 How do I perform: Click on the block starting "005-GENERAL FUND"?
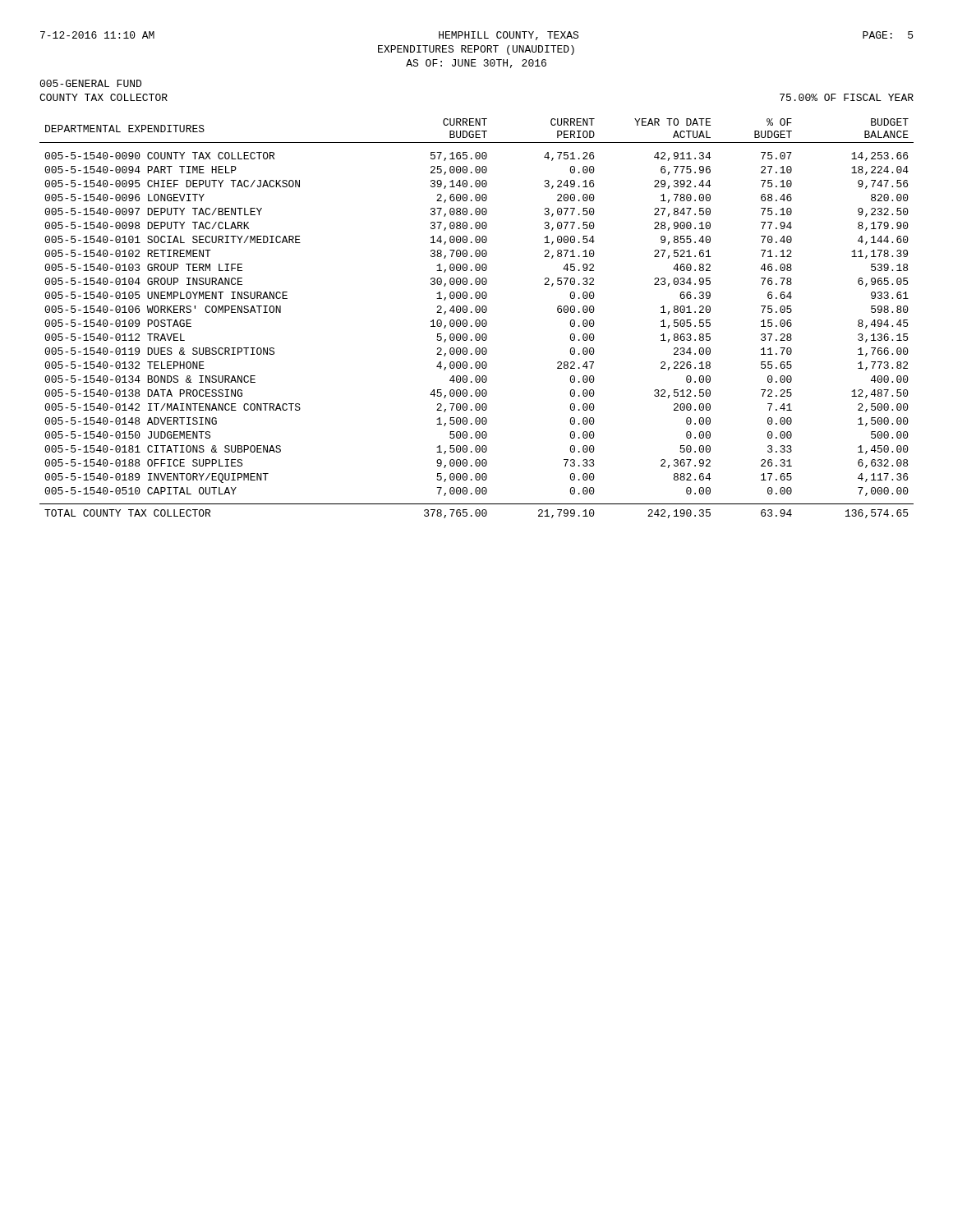tap(91, 84)
